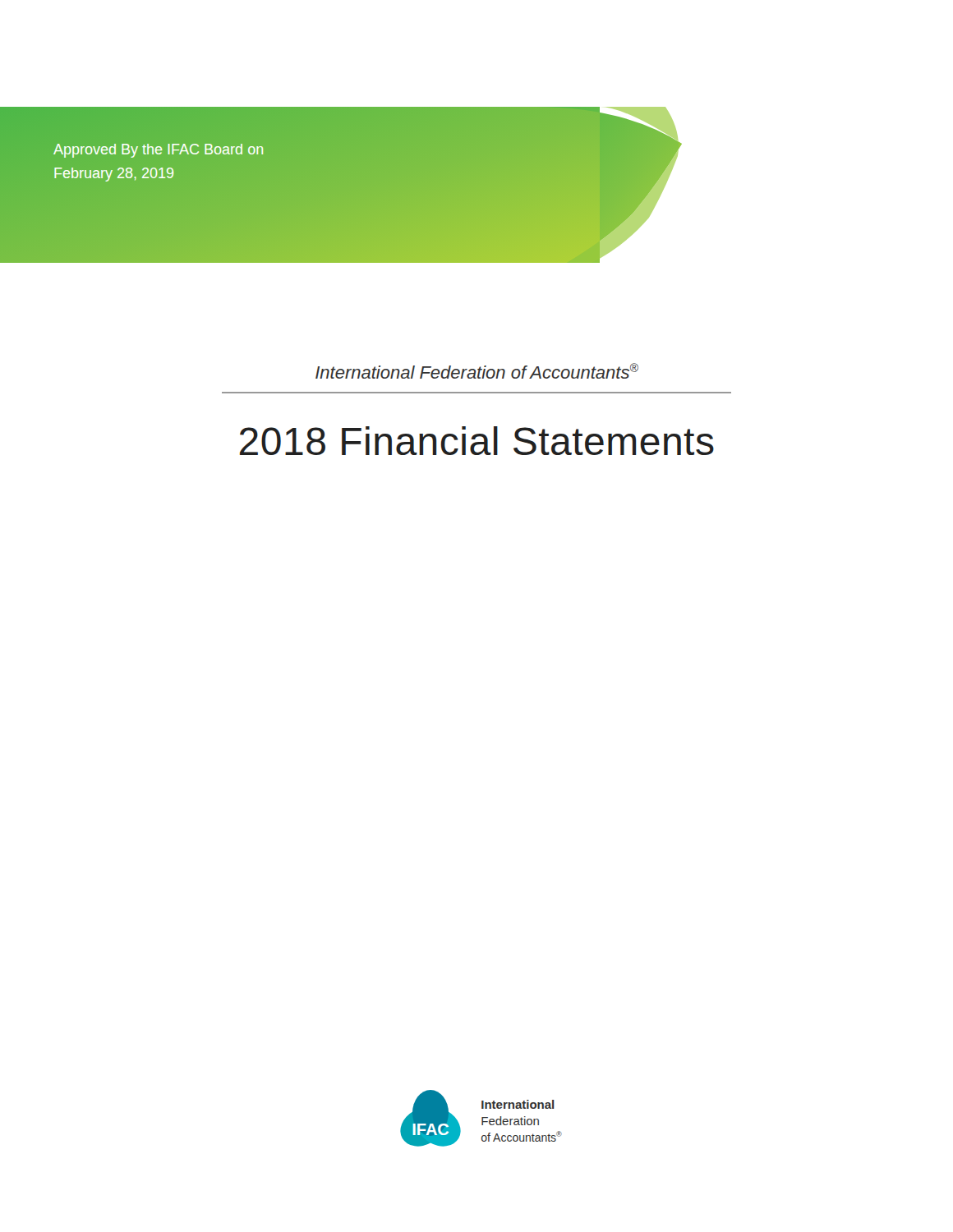Select the text that reads "International Federation of Accountants®"

[x=476, y=377]
